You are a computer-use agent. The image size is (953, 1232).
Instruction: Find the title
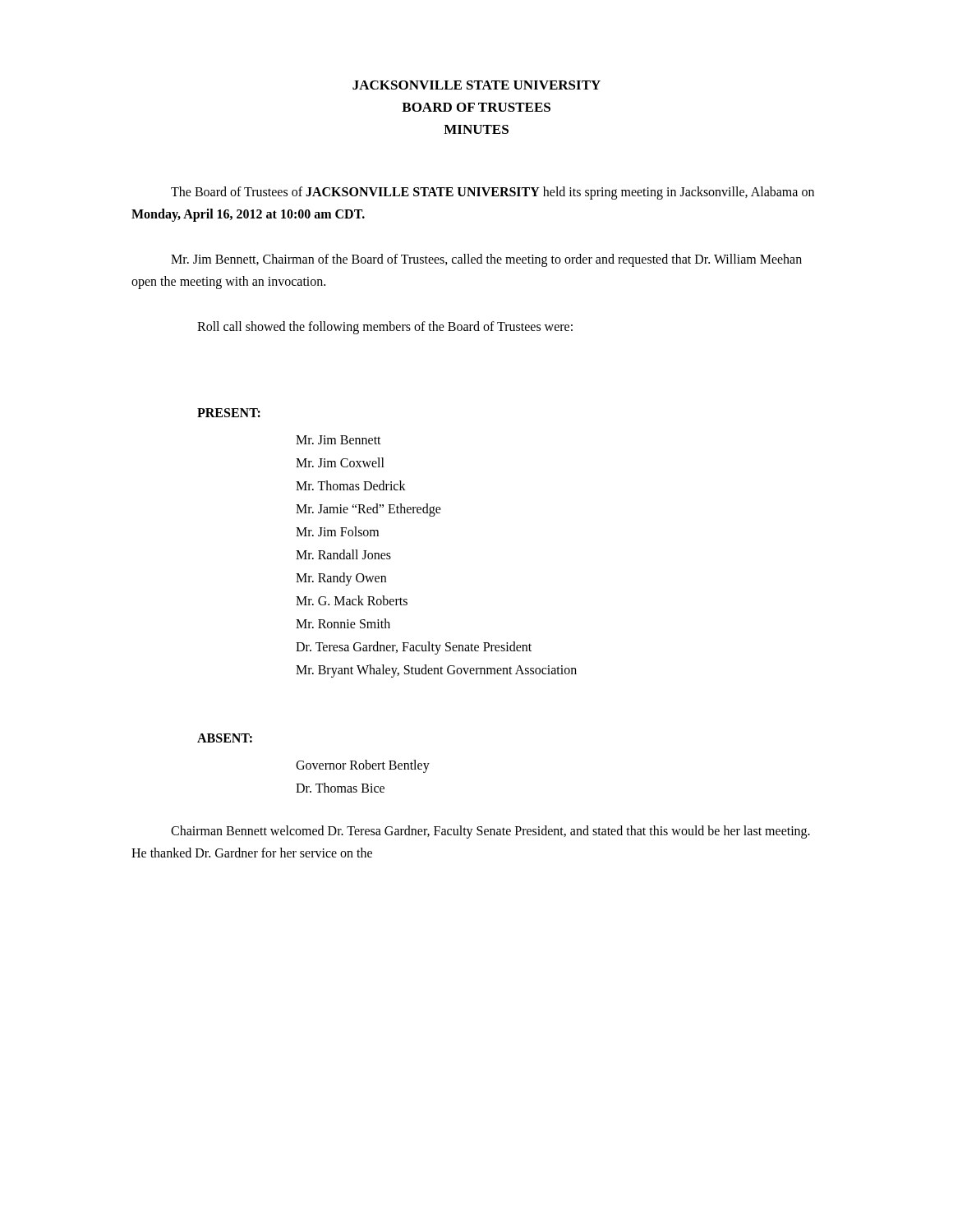click(x=476, y=107)
